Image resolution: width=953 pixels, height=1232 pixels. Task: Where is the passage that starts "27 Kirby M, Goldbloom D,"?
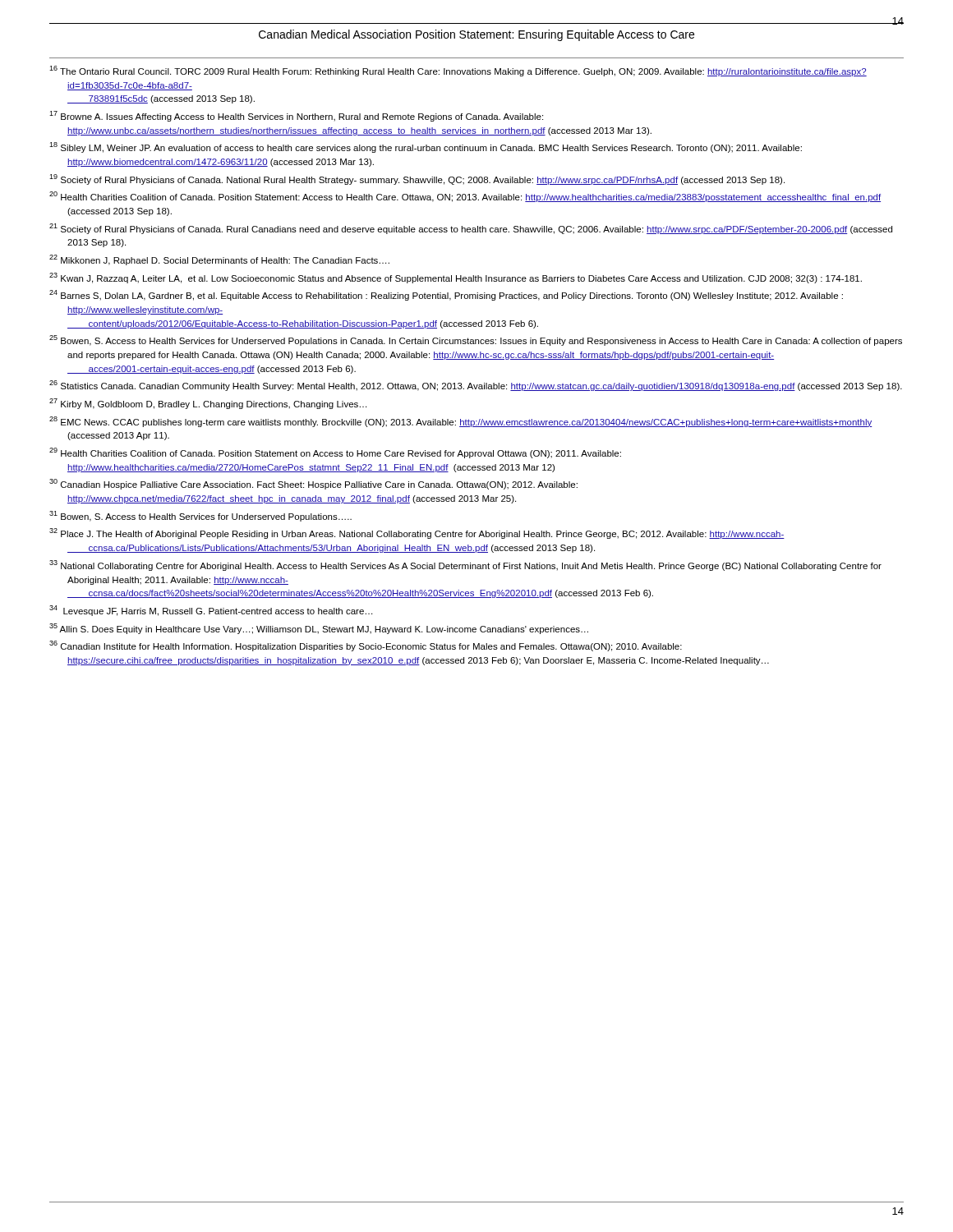coord(209,403)
